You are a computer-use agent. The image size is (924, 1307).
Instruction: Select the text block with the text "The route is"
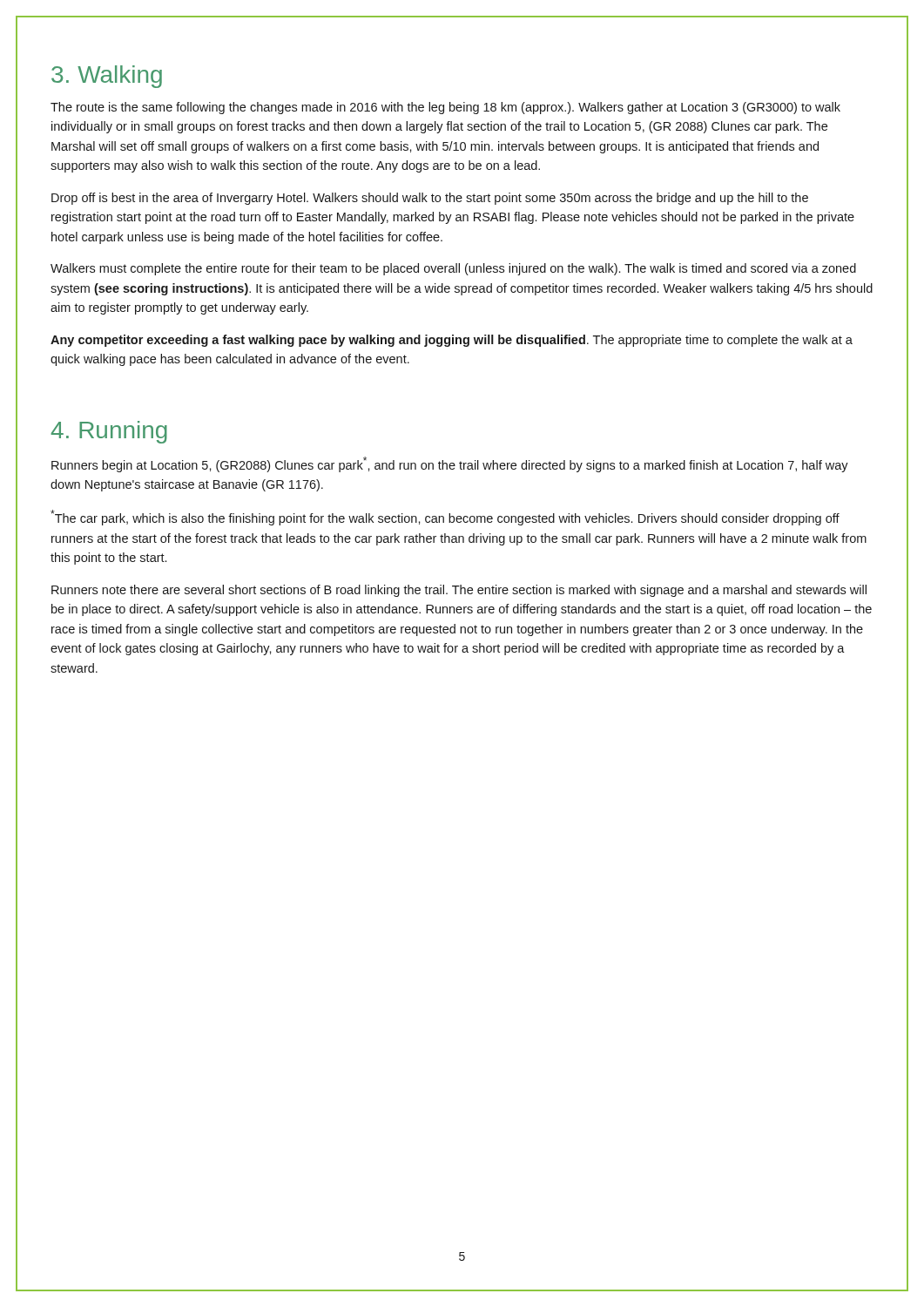(x=462, y=137)
